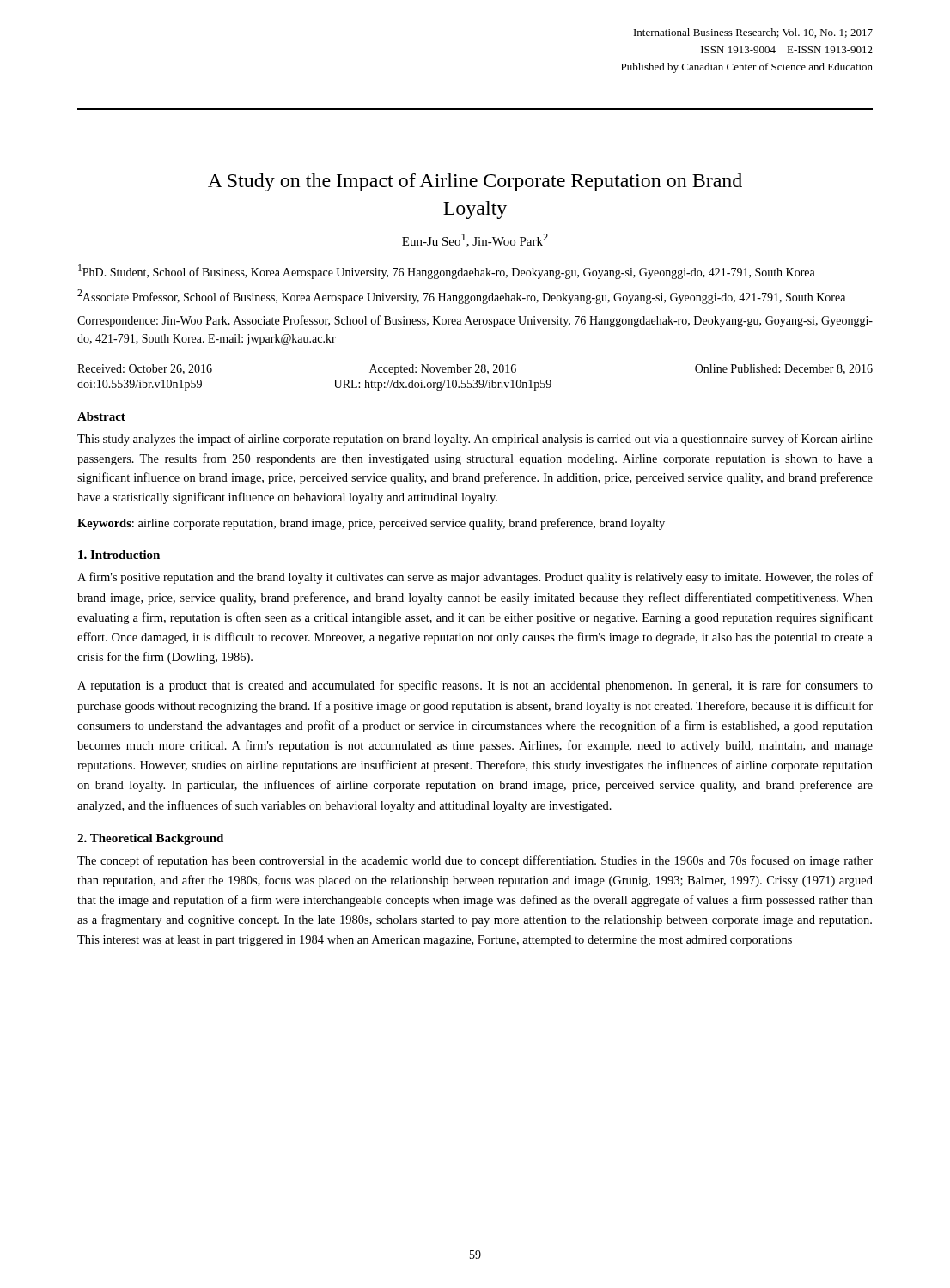Navigate to the passage starting "Keywords: airline corporate reputation, brand"
950x1288 pixels.
[x=371, y=523]
